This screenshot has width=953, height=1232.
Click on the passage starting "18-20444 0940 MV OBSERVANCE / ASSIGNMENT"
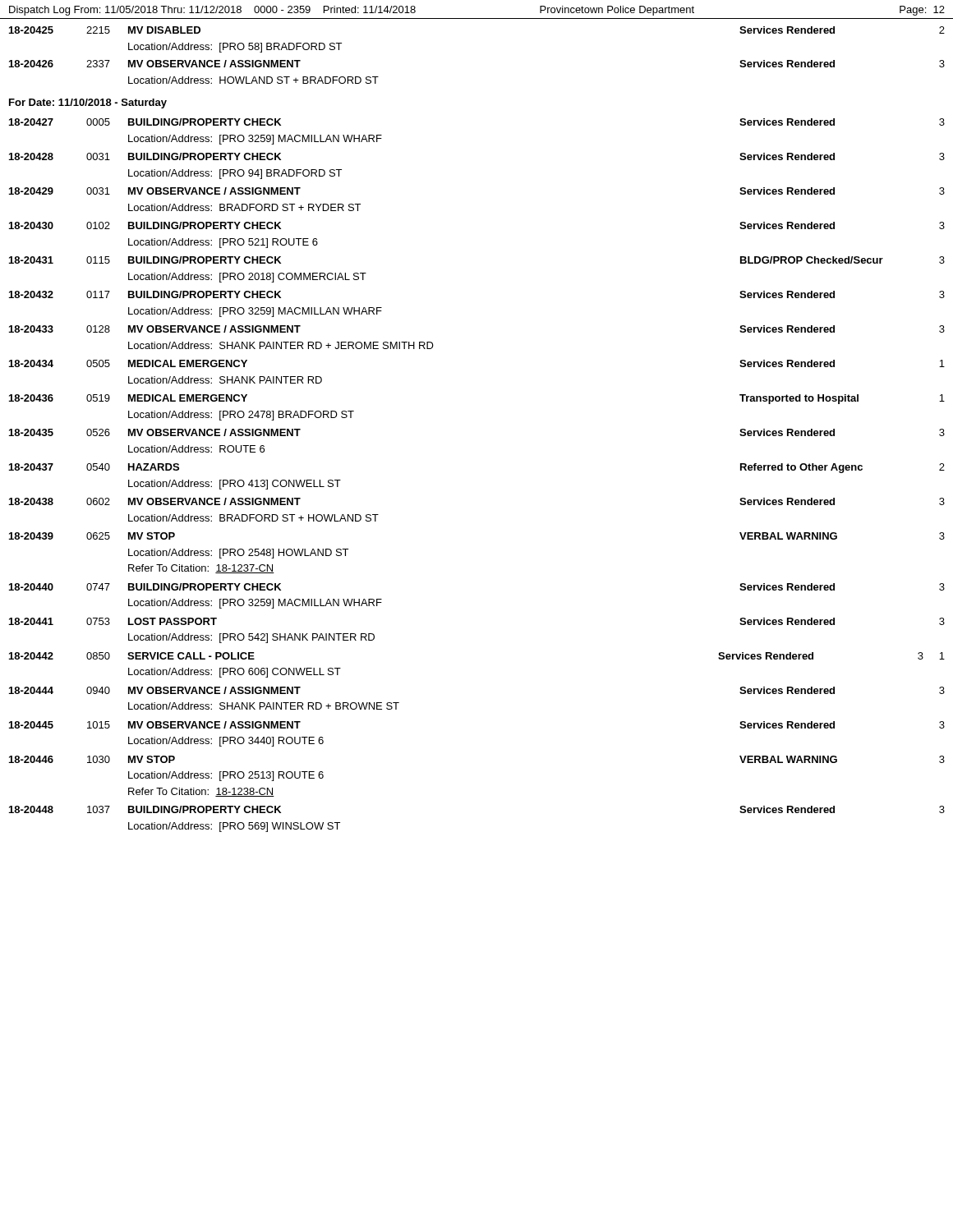37,690
